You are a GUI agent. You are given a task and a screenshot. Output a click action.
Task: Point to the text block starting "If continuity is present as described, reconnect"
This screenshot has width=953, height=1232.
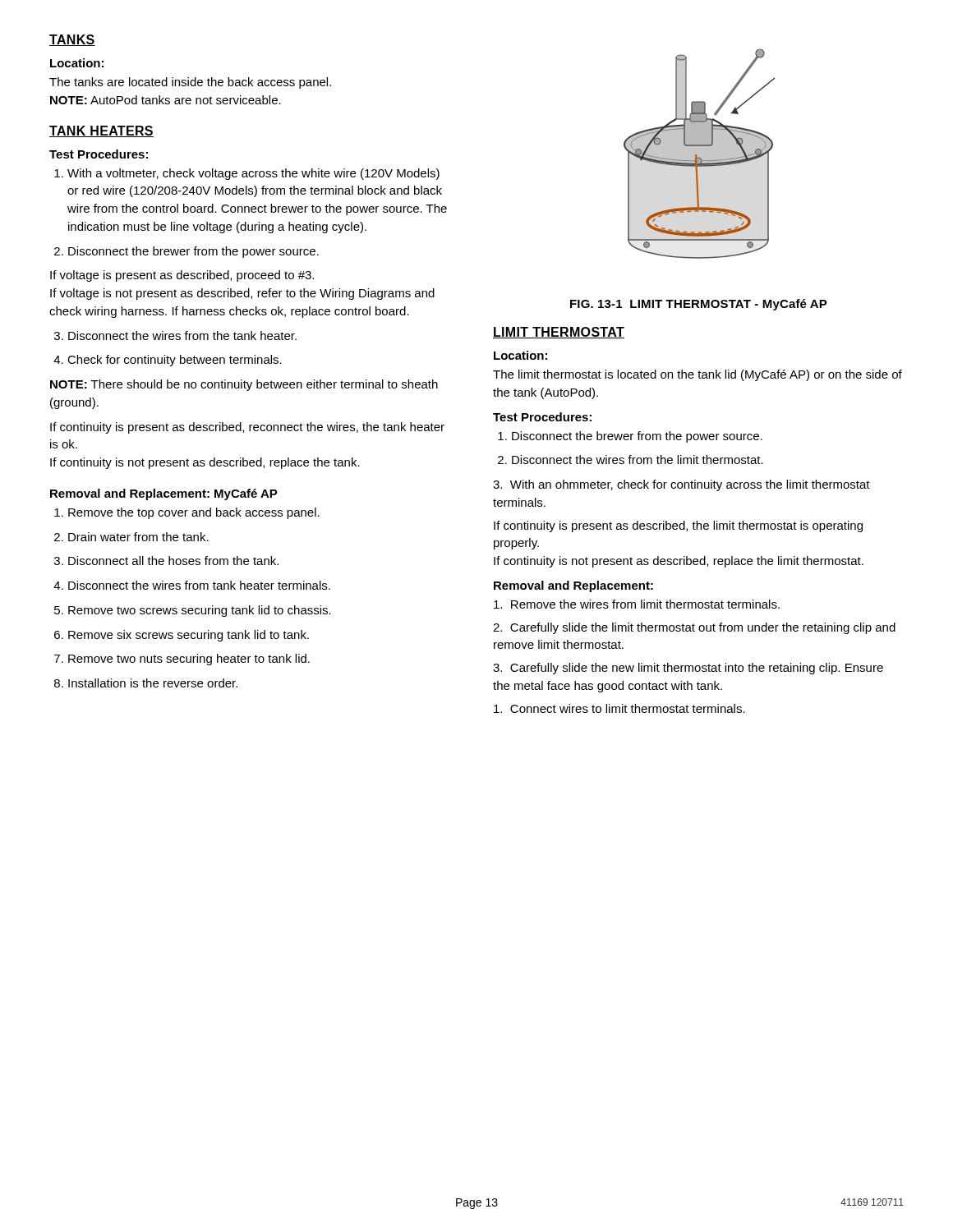(247, 428)
